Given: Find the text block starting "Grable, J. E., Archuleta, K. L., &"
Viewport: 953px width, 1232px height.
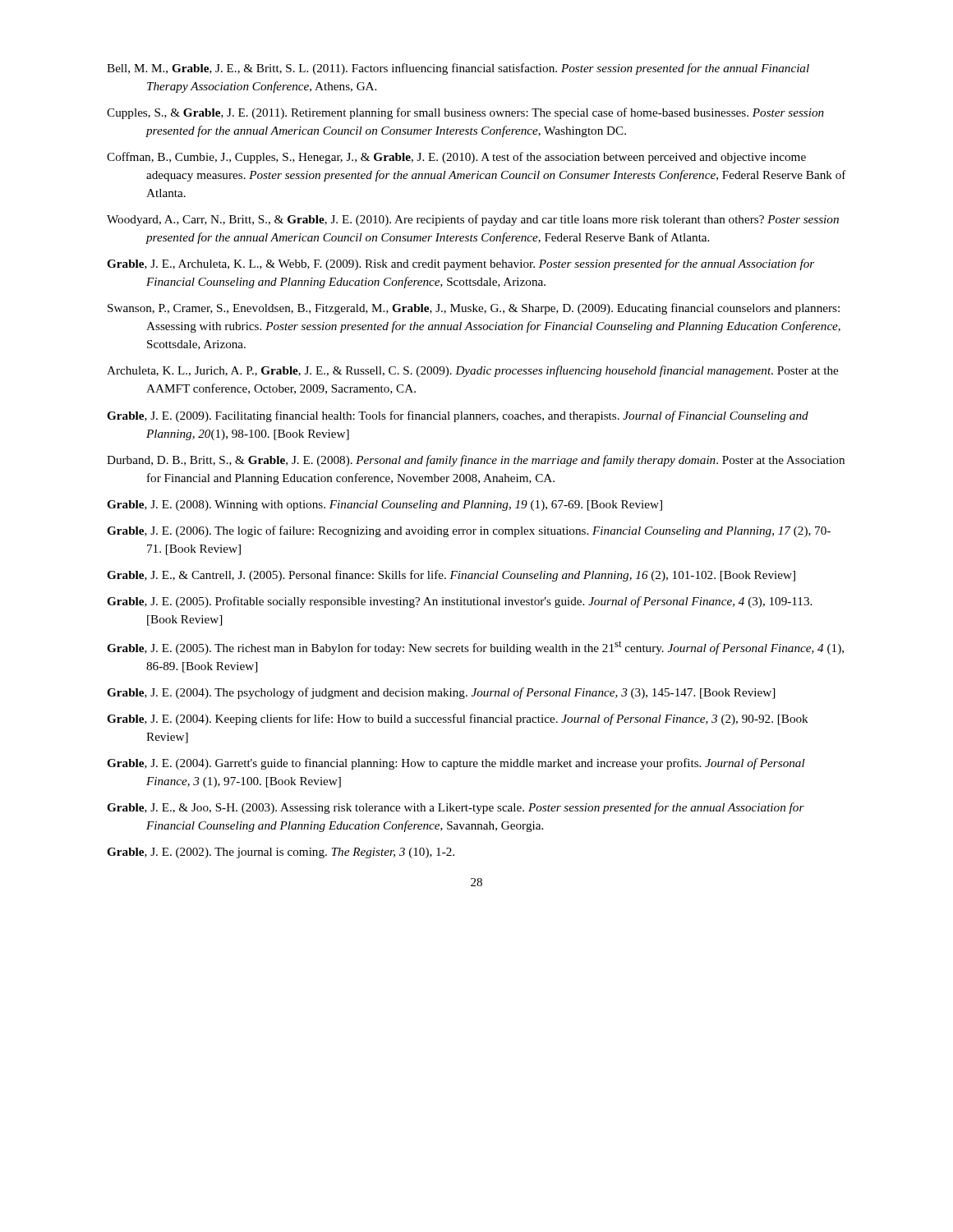Looking at the screenshot, I should point(461,273).
